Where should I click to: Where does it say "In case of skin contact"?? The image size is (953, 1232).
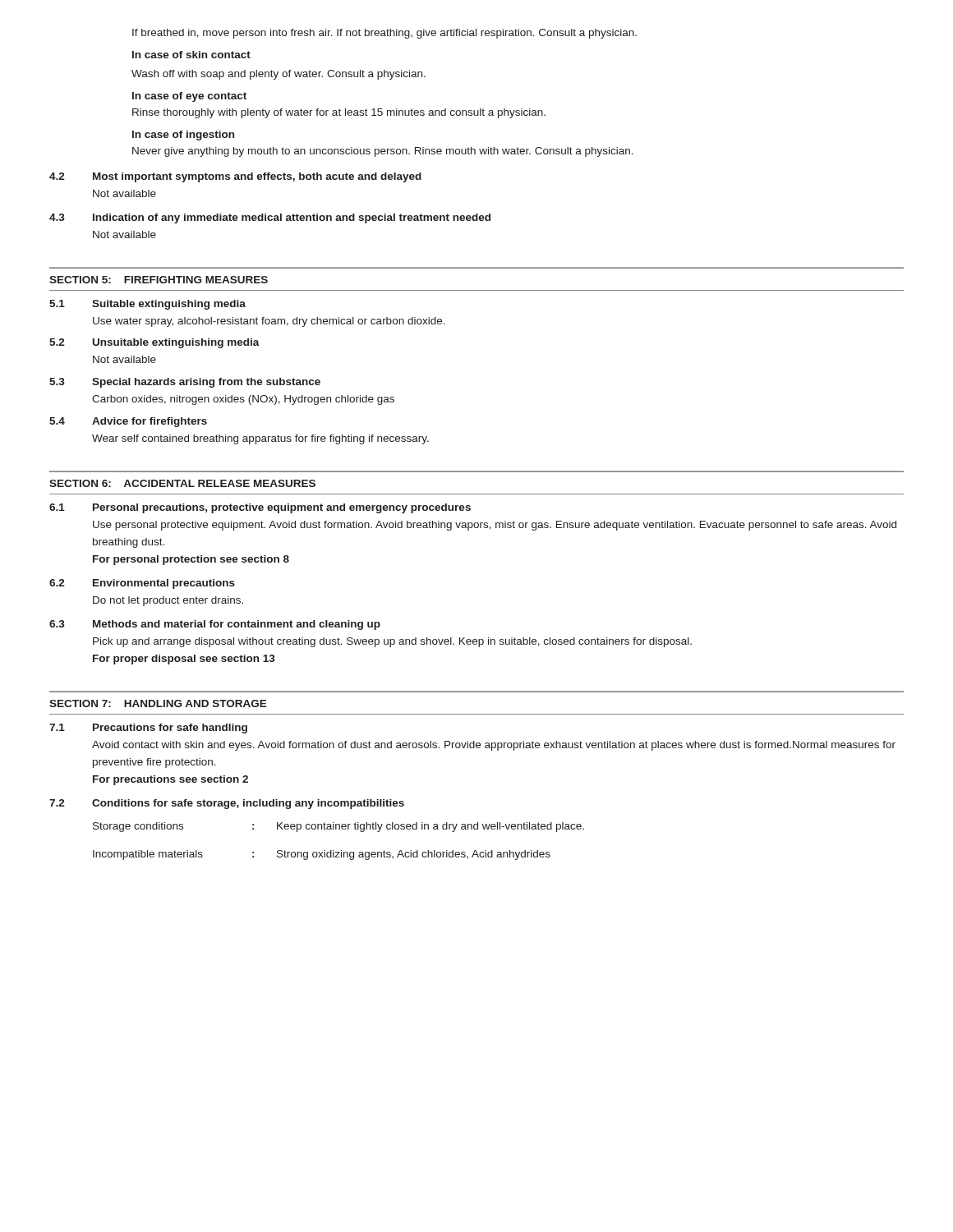pos(191,55)
